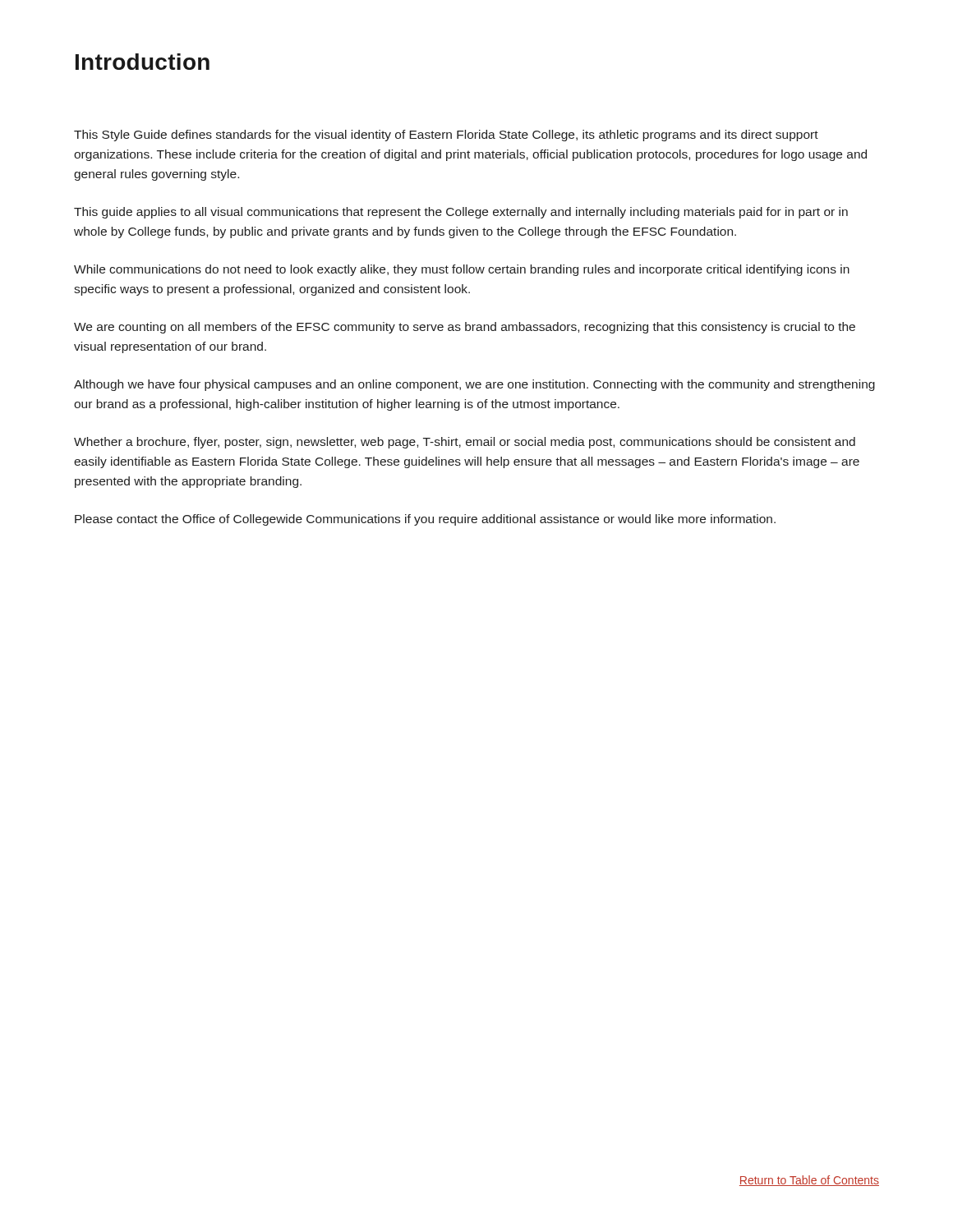Locate the passage starting "While communications do not need to"
The height and width of the screenshot is (1232, 953).
[x=462, y=279]
